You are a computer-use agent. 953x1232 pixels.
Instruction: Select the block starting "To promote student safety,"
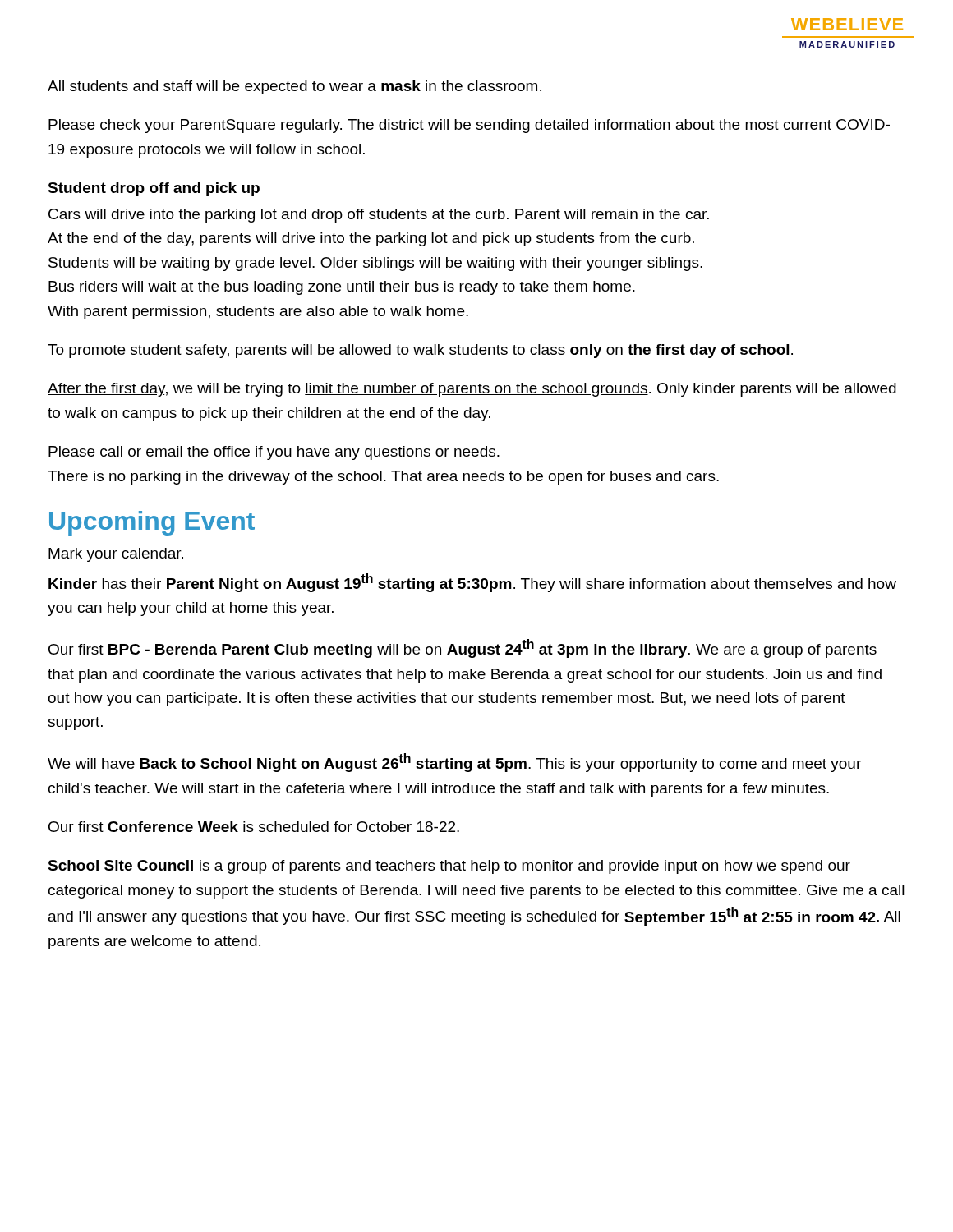point(476,350)
